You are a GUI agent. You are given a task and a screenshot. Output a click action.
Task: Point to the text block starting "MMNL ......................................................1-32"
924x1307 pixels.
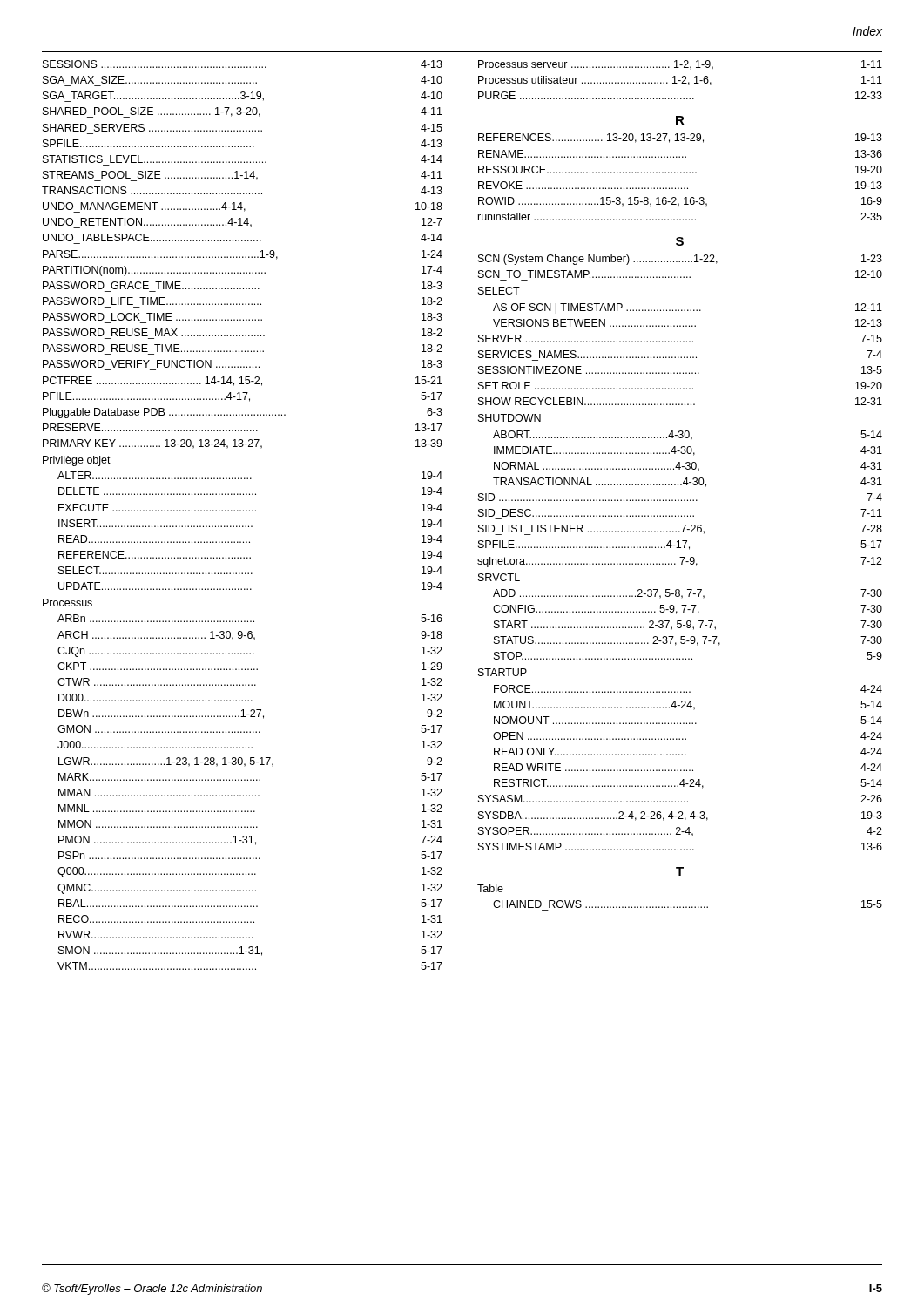pyautogui.click(x=250, y=809)
